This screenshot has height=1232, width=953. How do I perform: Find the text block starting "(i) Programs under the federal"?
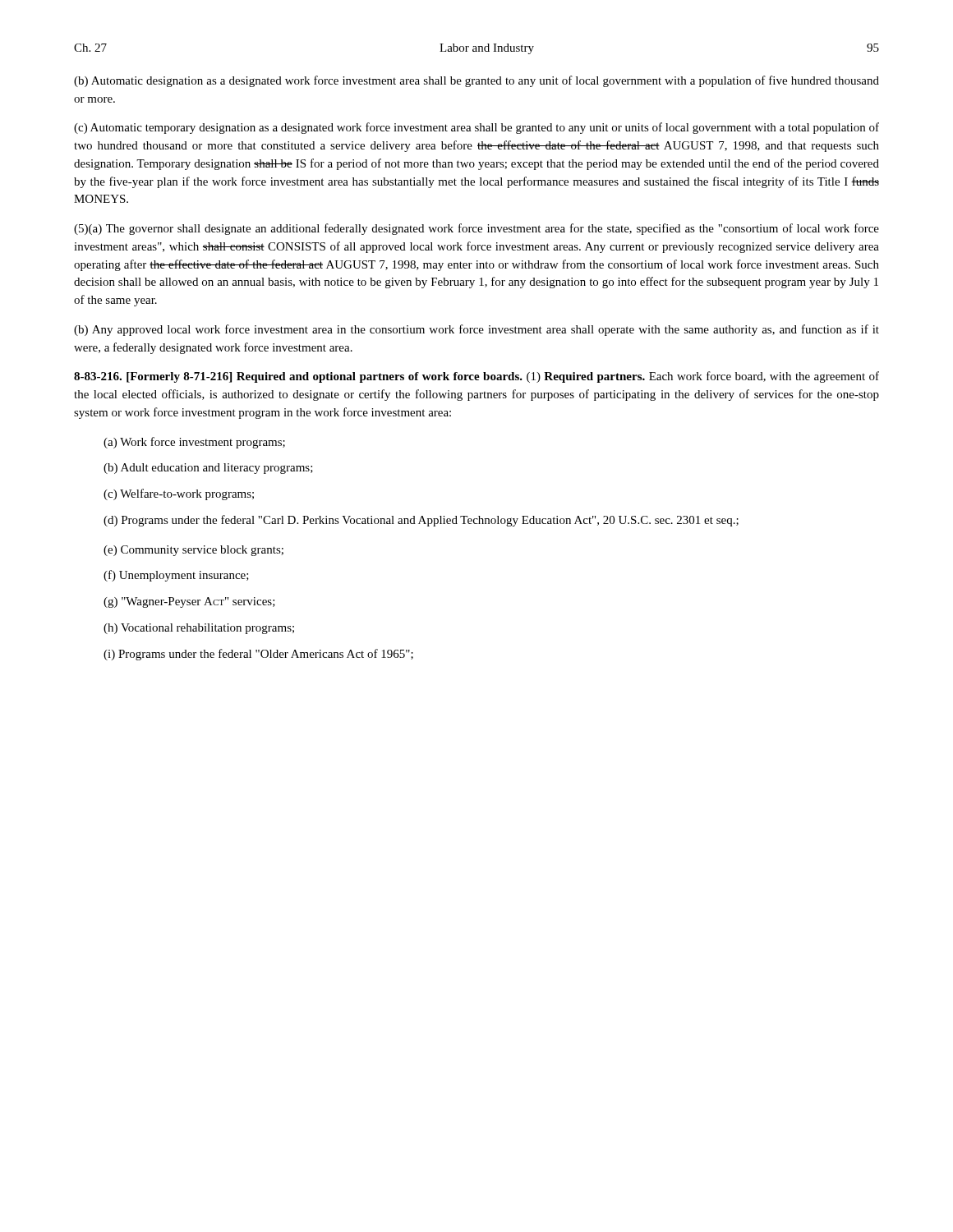tap(259, 653)
